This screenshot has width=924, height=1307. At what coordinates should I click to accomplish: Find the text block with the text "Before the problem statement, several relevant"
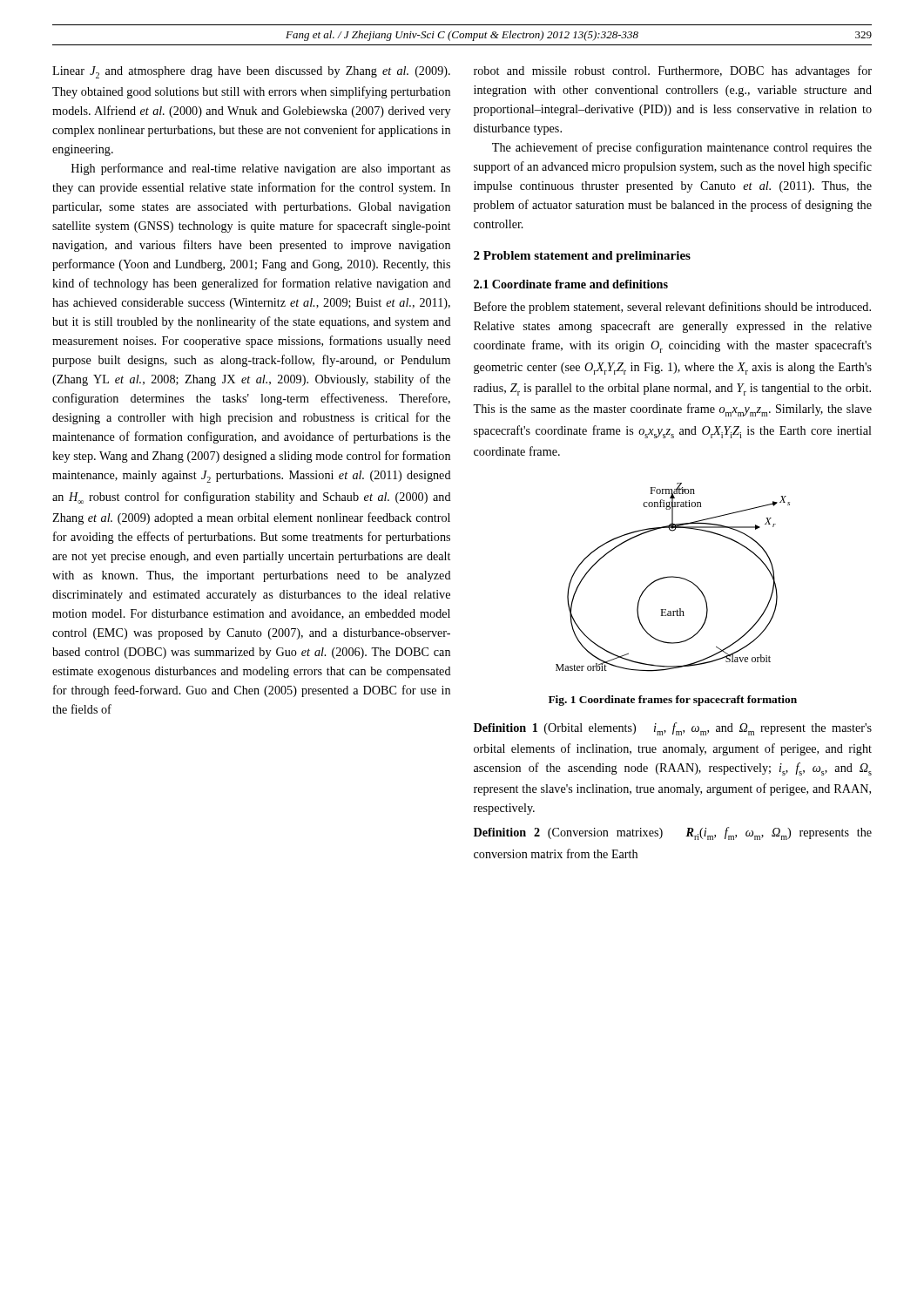[673, 379]
